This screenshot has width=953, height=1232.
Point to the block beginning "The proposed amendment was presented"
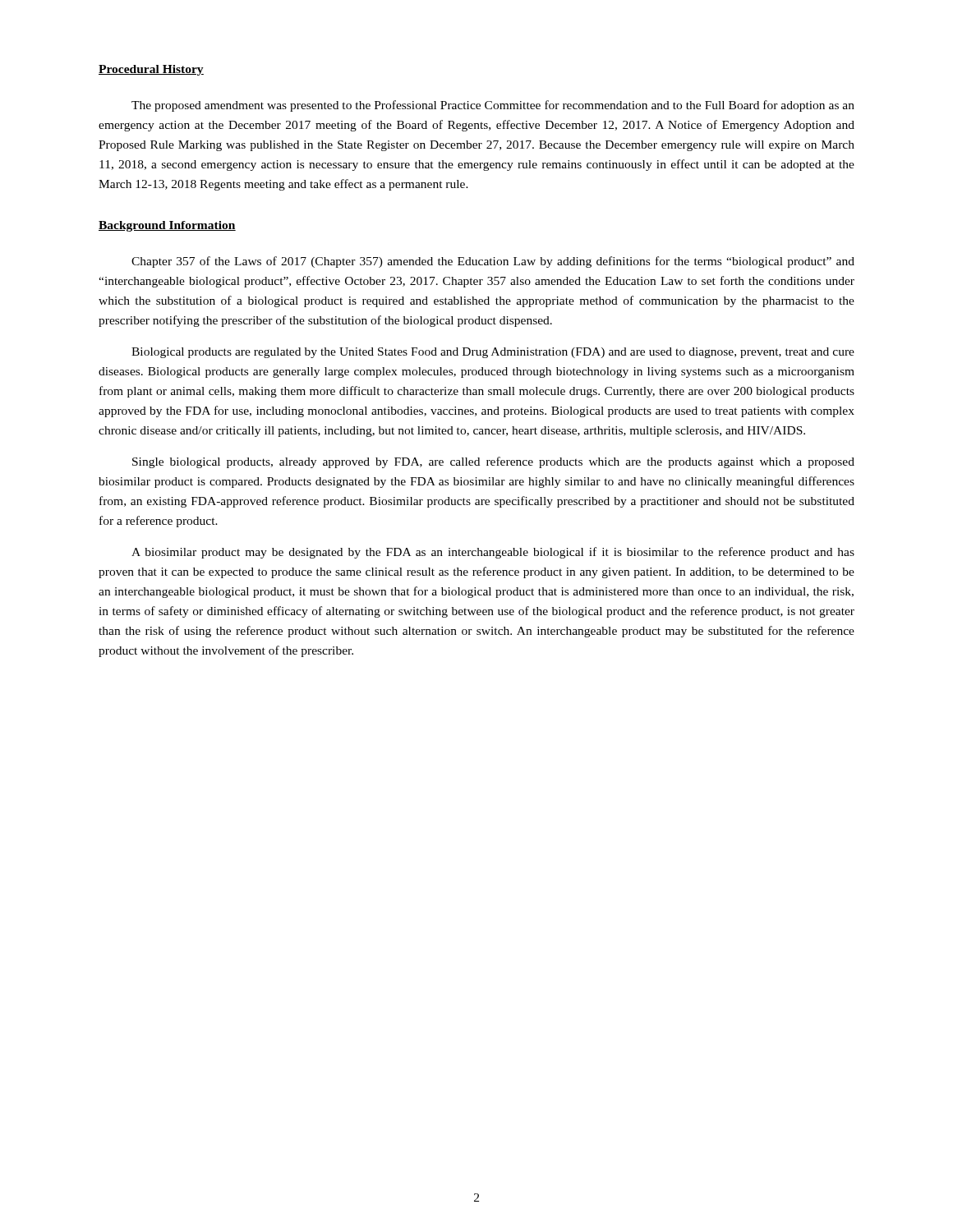pos(476,144)
